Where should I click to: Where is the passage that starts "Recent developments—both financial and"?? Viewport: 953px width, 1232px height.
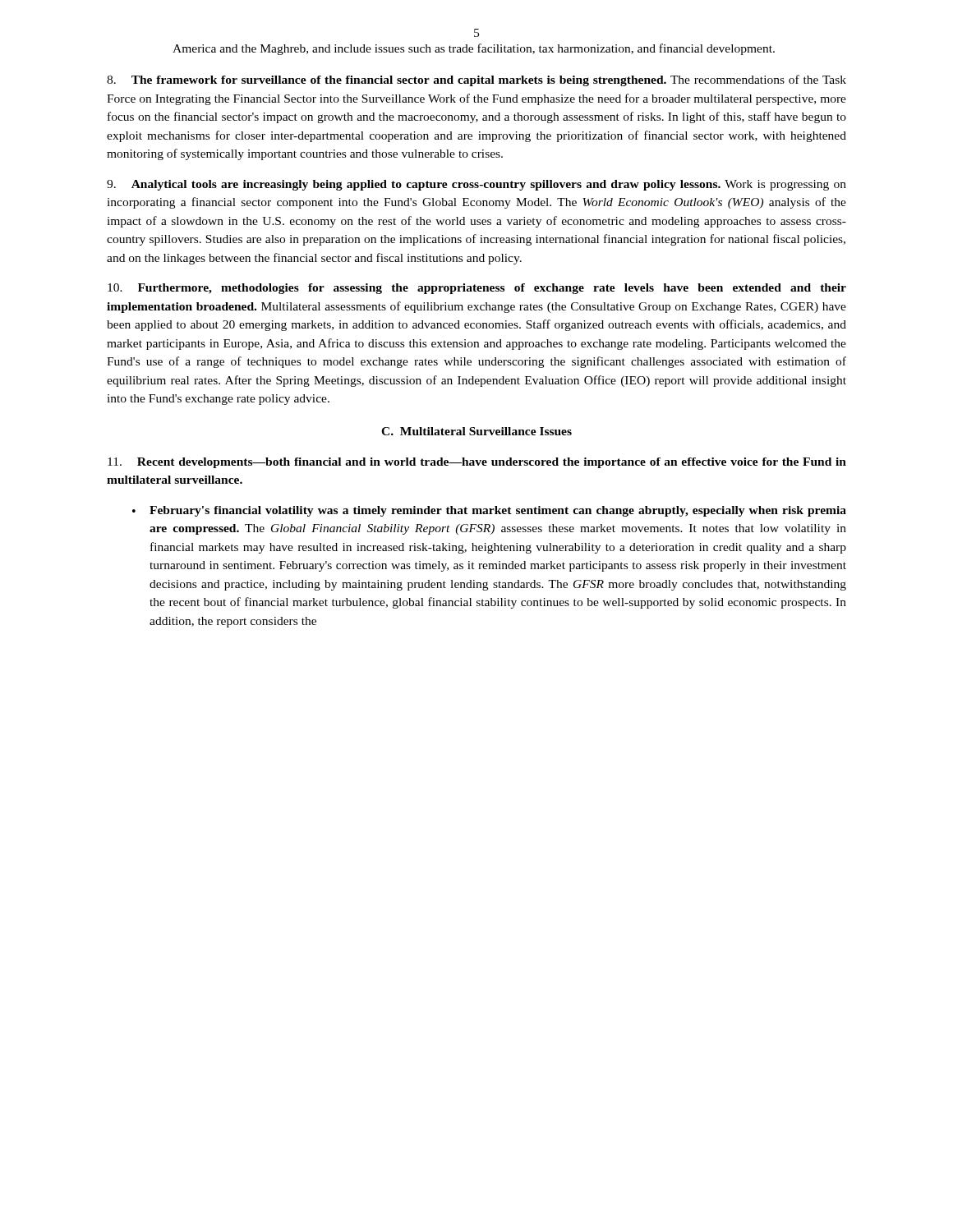click(x=476, y=470)
